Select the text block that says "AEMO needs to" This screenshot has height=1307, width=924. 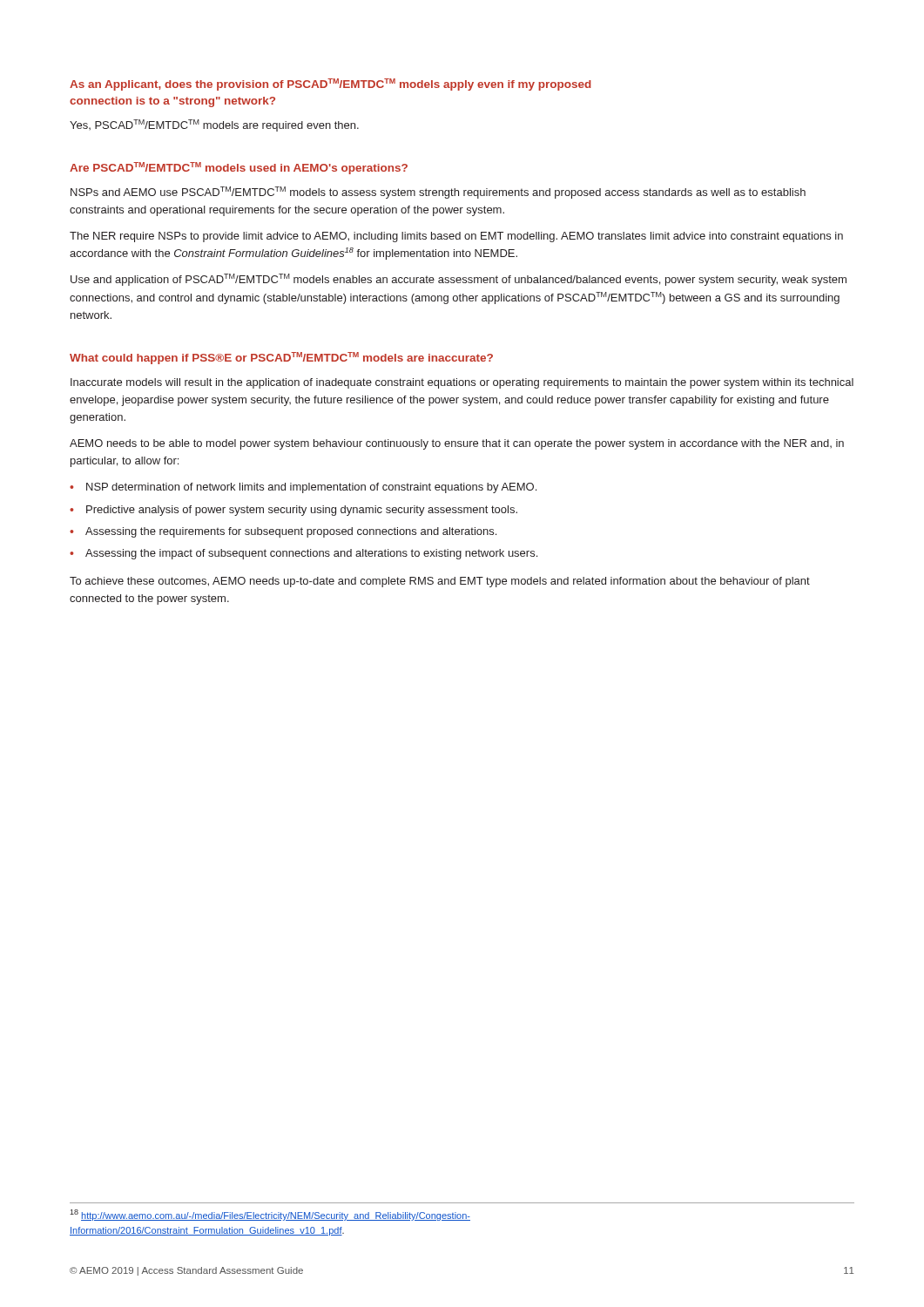457,452
